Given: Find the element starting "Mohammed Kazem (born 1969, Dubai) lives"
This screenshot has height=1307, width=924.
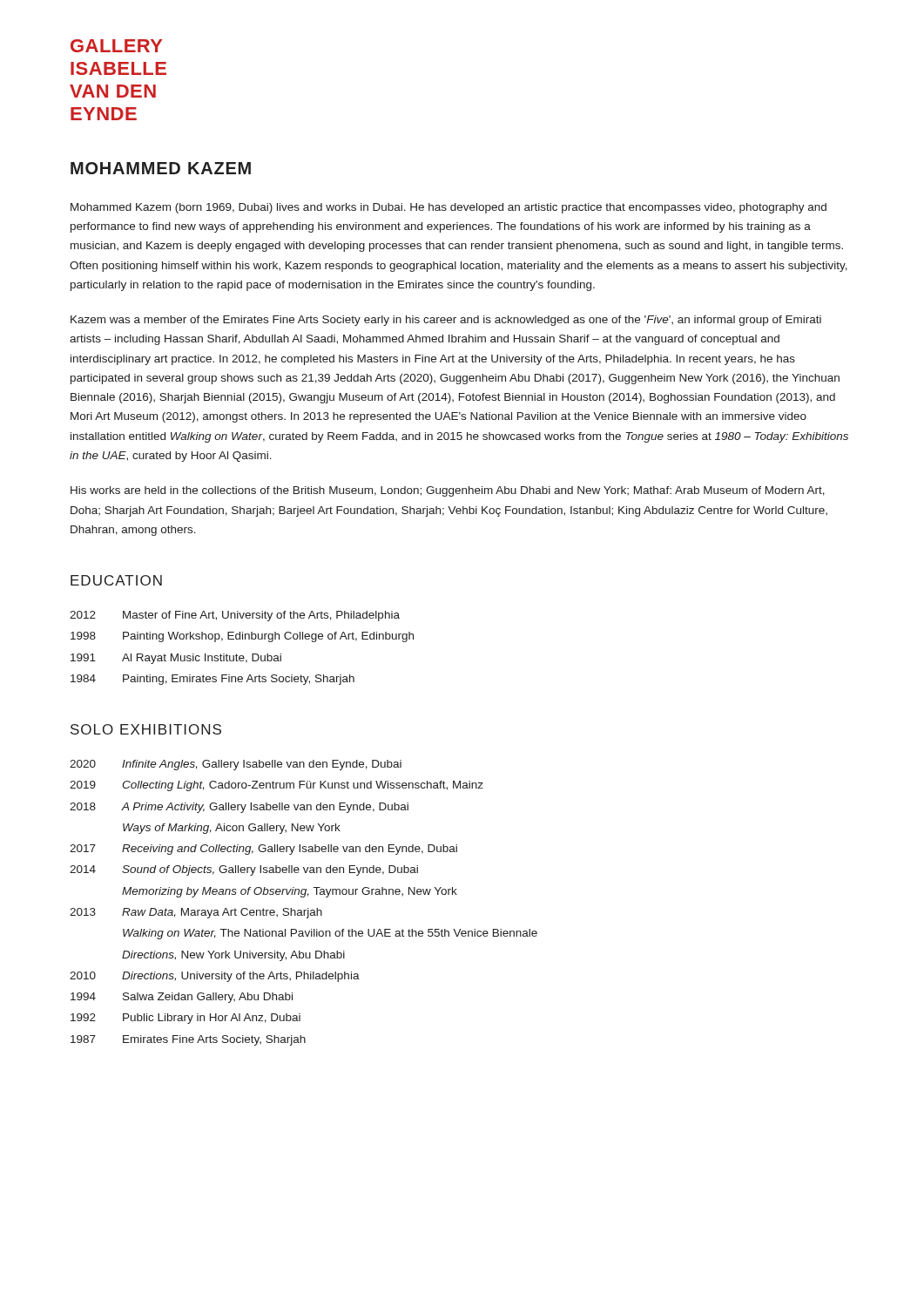Looking at the screenshot, I should [x=459, y=246].
